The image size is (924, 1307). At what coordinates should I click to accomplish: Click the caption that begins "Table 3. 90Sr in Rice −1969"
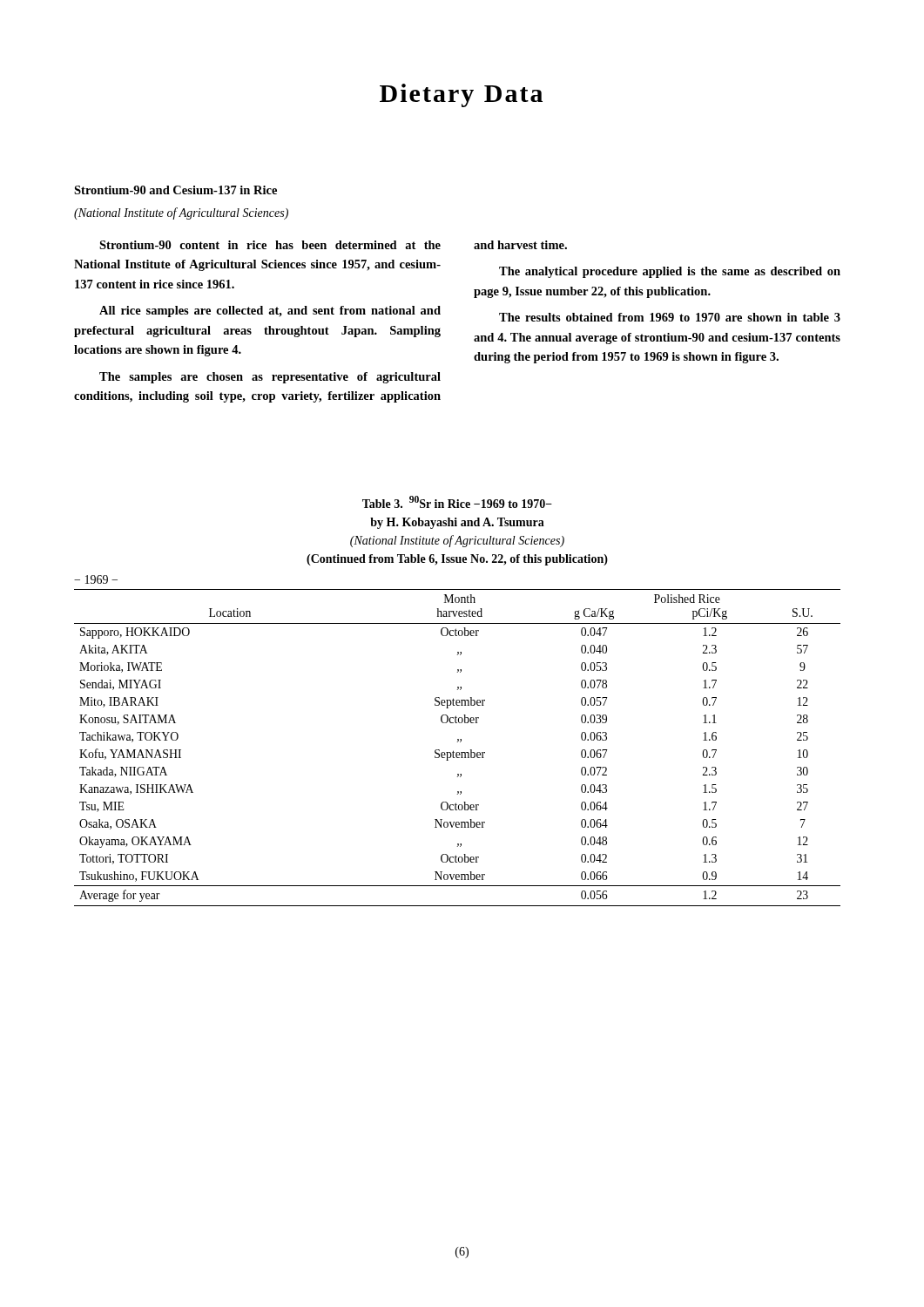coord(457,699)
